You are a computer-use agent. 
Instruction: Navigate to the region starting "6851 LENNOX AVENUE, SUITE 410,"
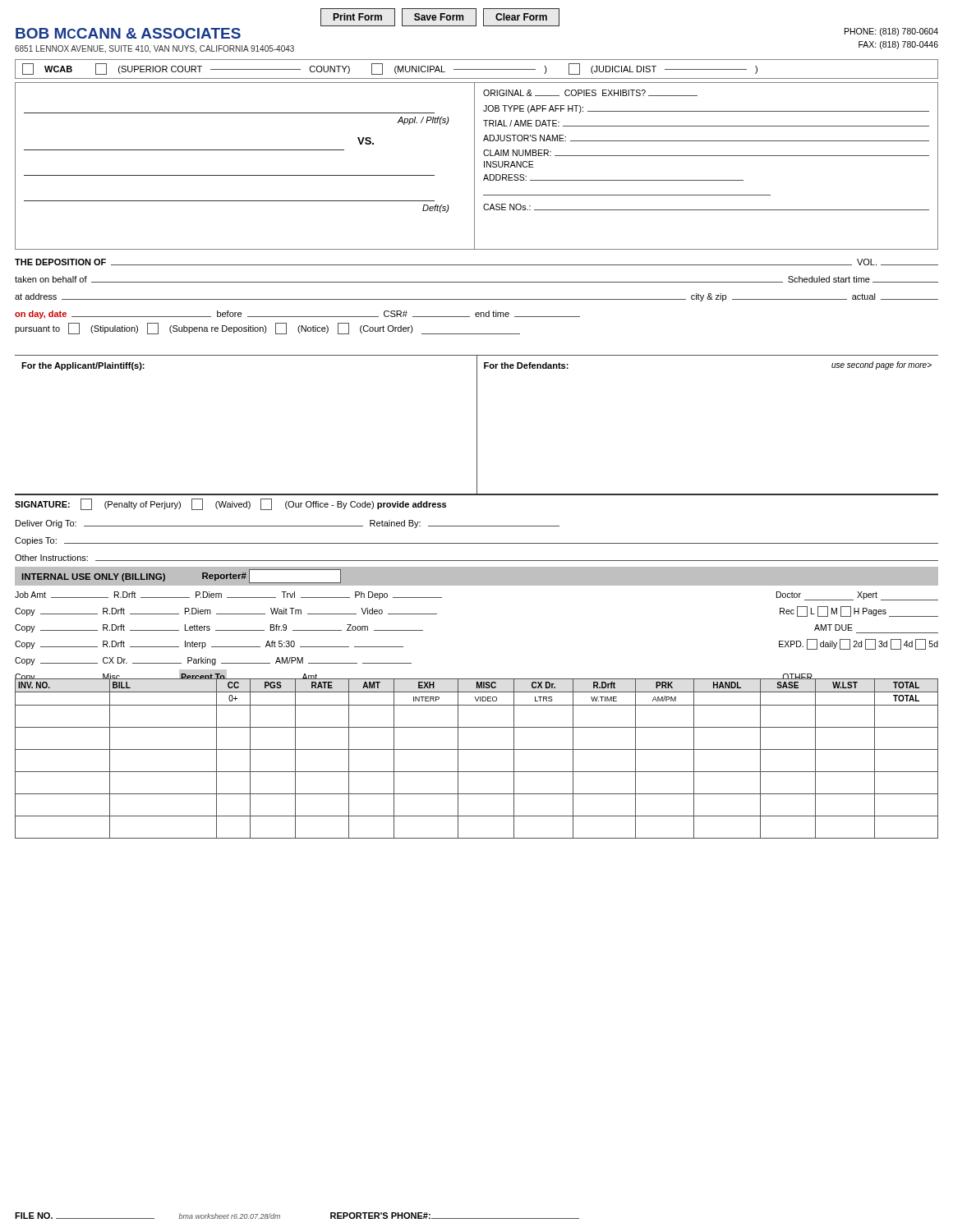[x=155, y=49]
